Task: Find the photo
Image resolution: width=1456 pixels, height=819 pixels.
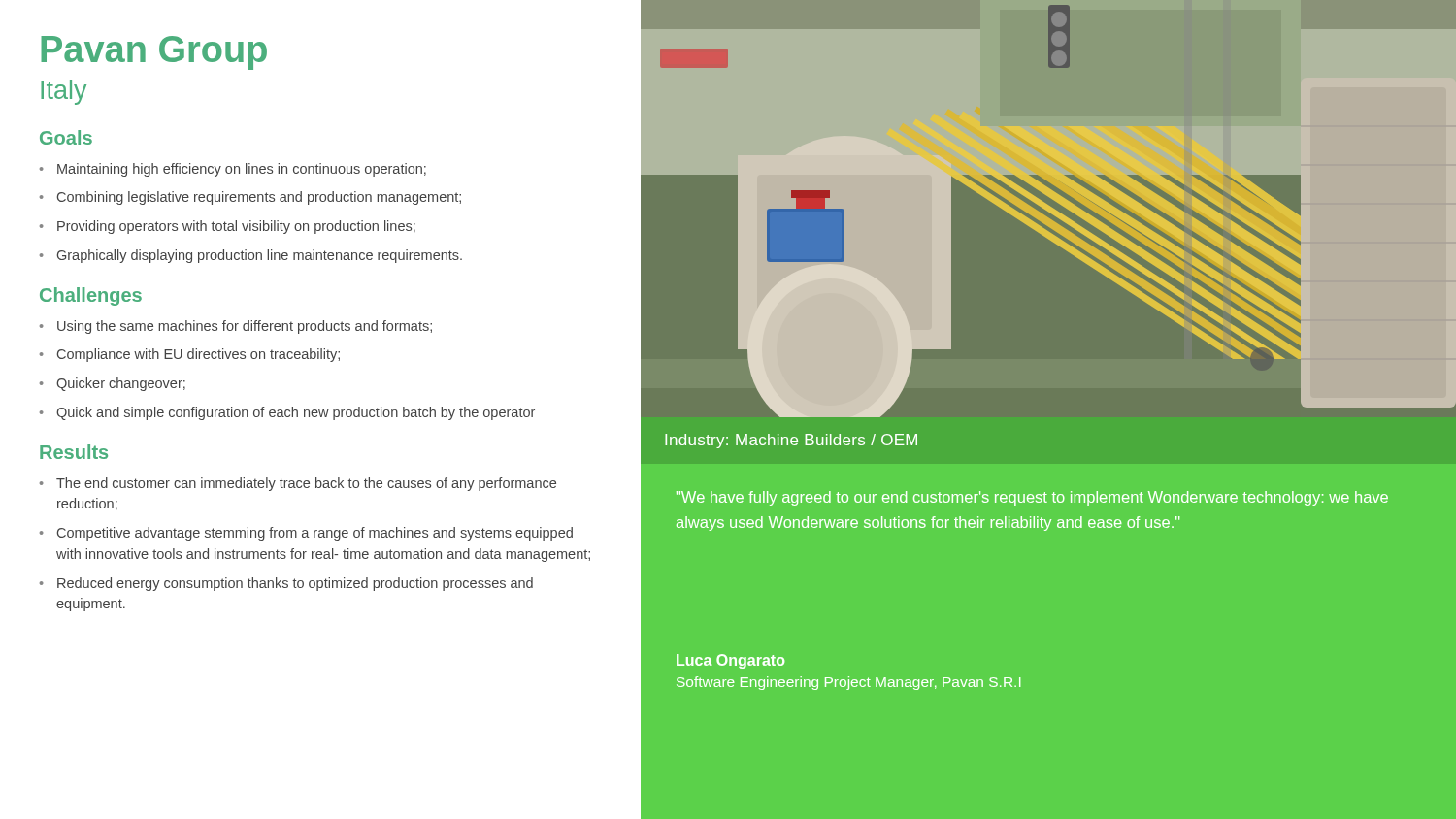Action: [x=1048, y=209]
